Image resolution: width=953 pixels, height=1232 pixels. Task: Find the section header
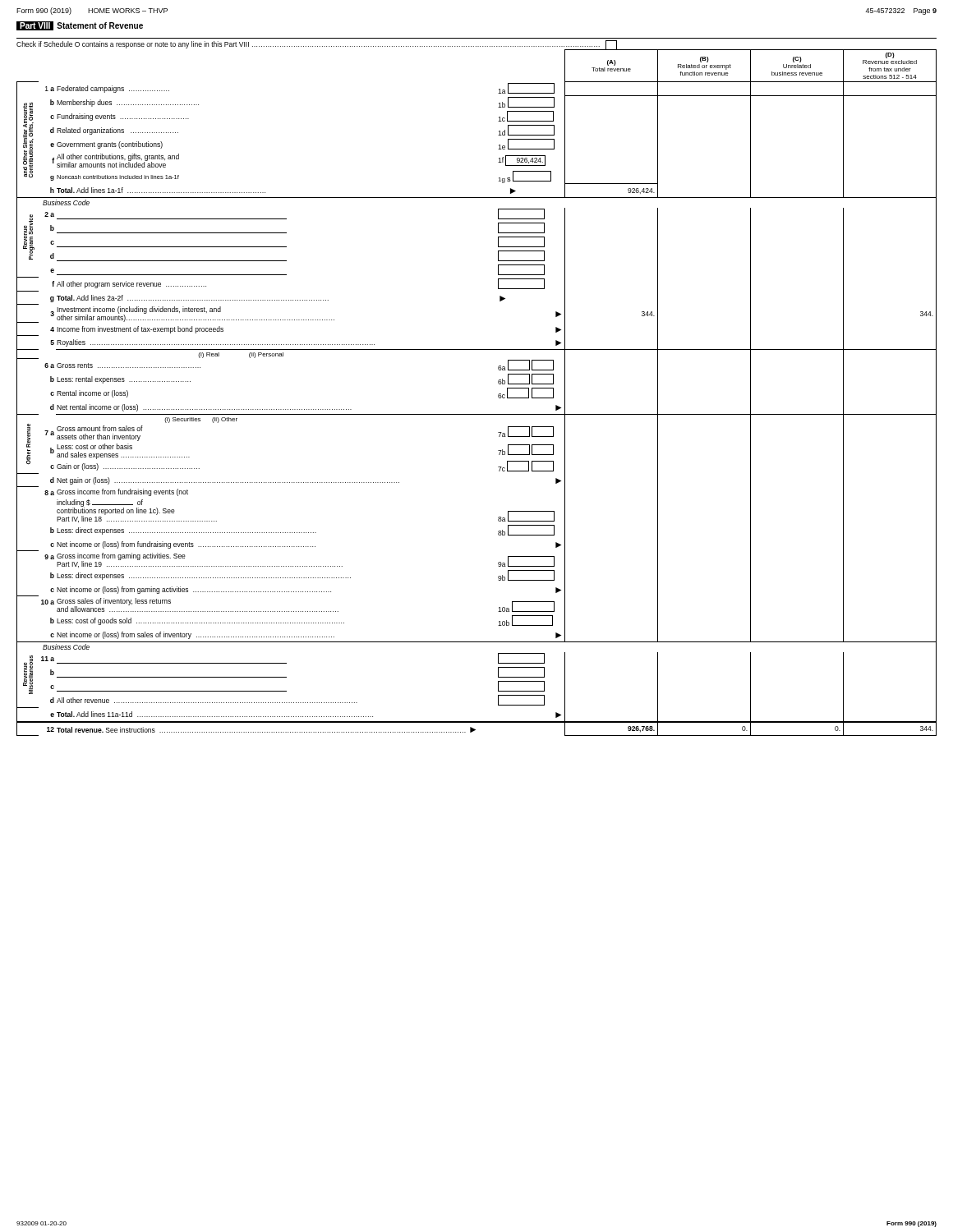(80, 26)
